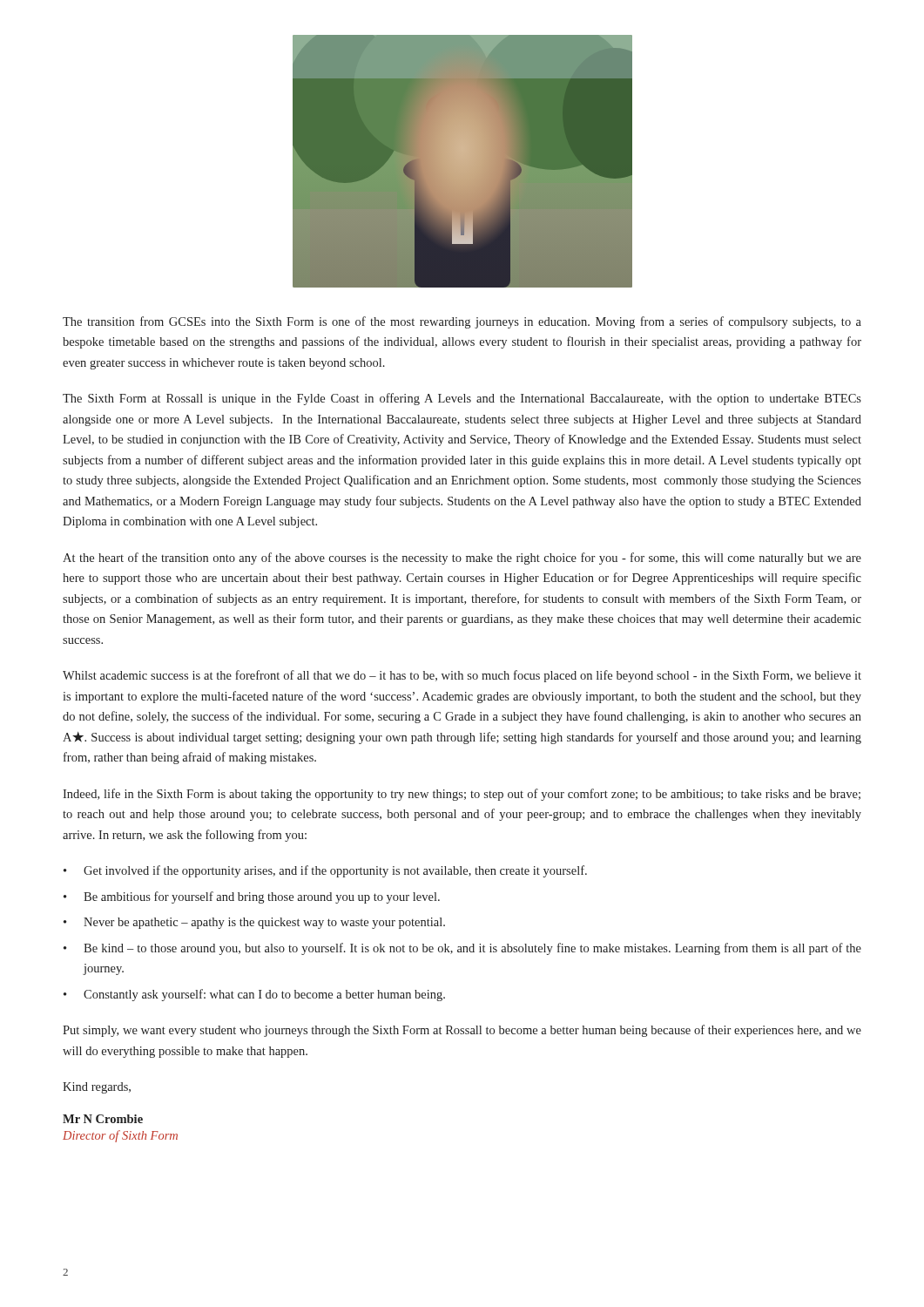The height and width of the screenshot is (1307, 924).
Task: Click on the text block containing "Whilst academic success is at the forefront of"
Action: point(462,716)
